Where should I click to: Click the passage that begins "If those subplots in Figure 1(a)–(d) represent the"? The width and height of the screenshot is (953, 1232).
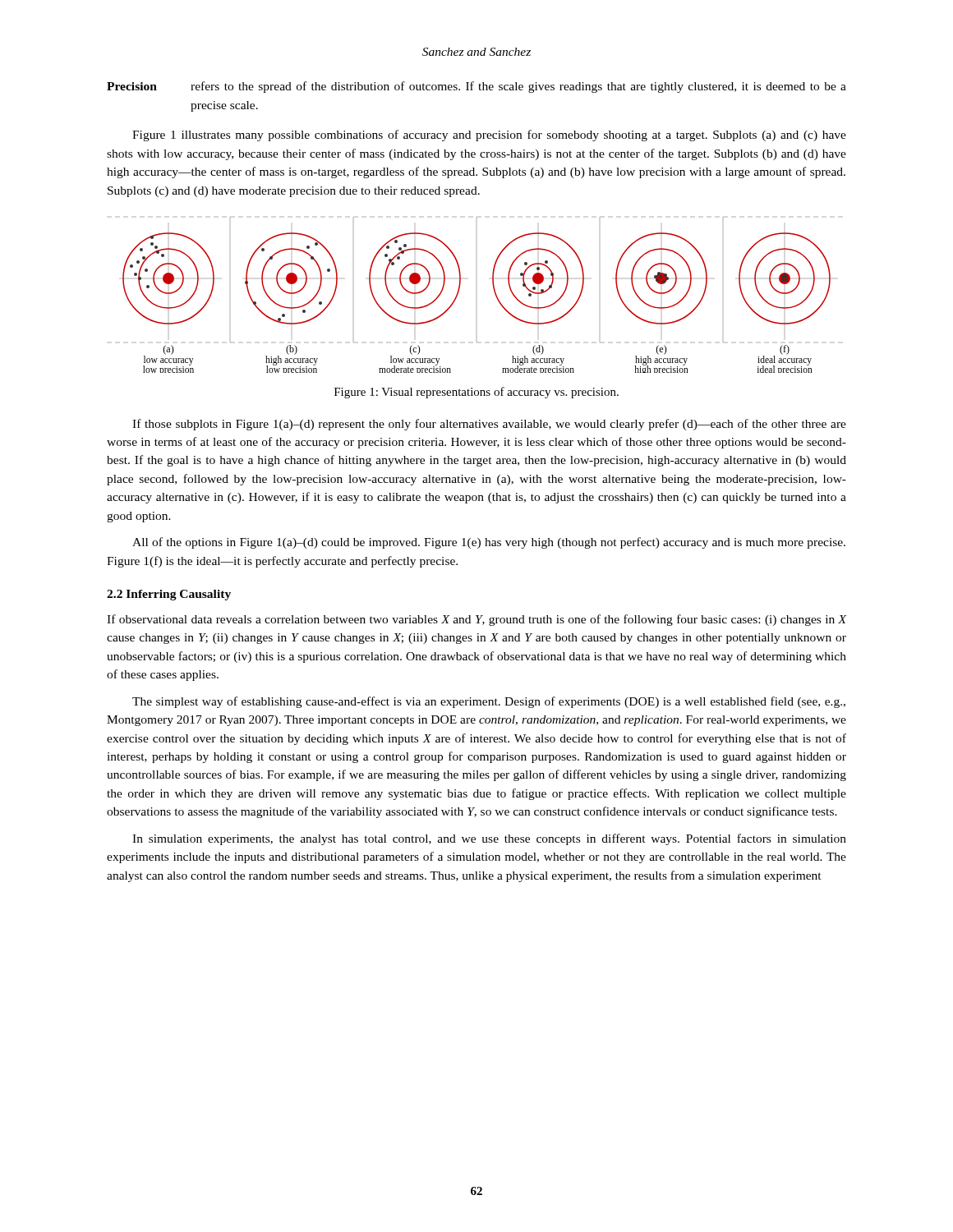click(x=476, y=469)
